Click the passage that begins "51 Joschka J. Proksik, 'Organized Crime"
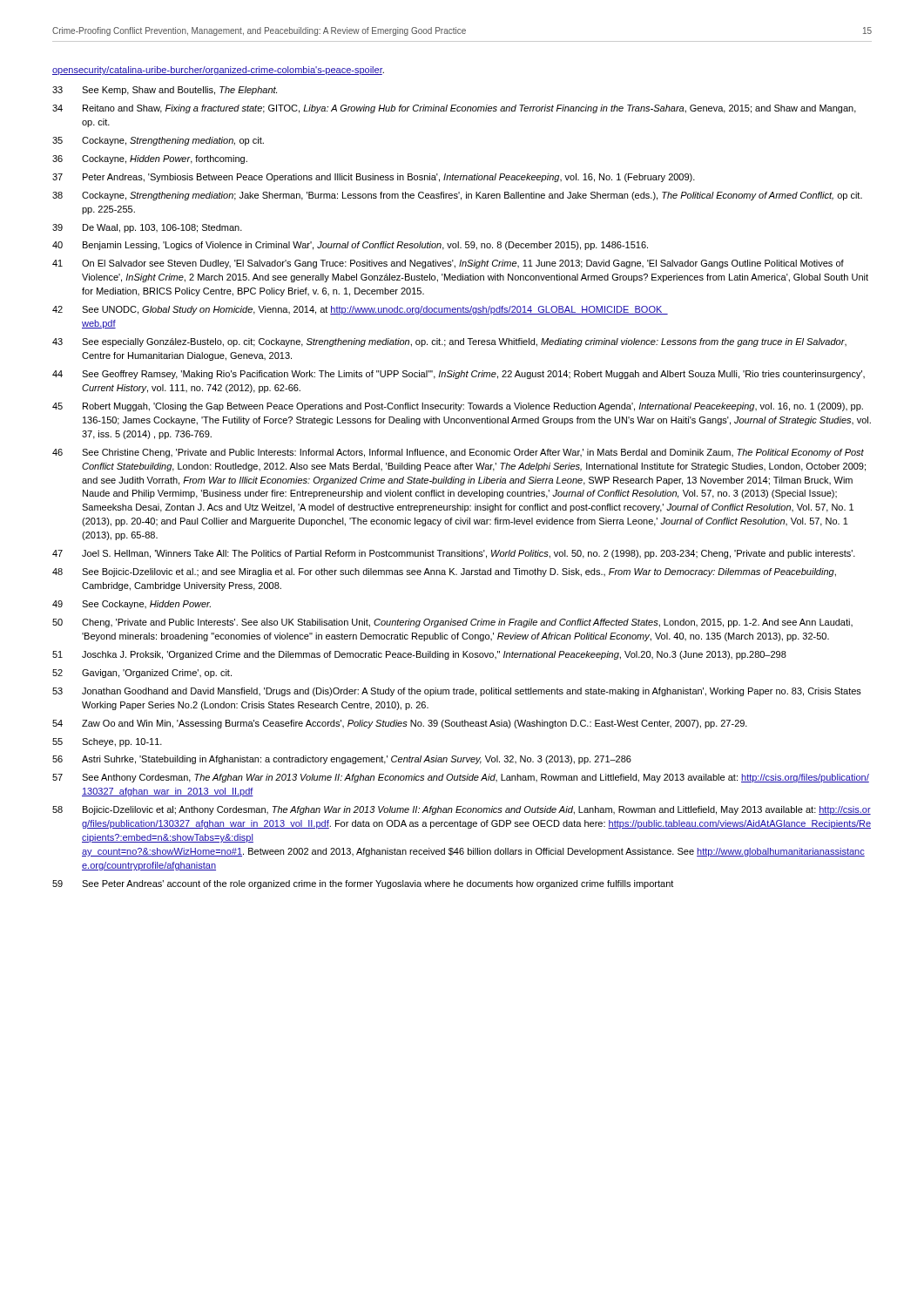The width and height of the screenshot is (924, 1307). (x=462, y=655)
